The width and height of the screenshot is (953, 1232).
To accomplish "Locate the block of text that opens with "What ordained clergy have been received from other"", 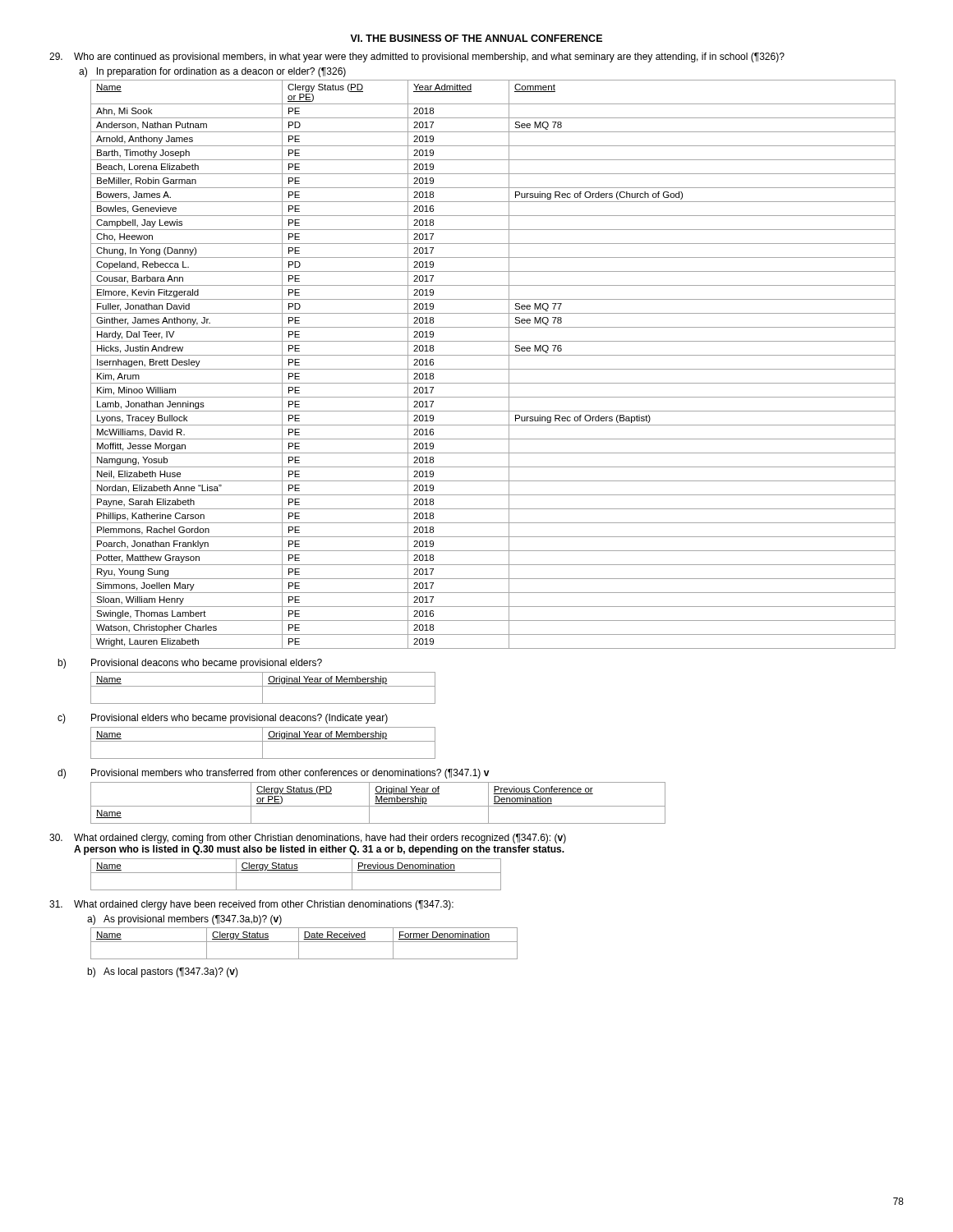I will coord(251,905).
